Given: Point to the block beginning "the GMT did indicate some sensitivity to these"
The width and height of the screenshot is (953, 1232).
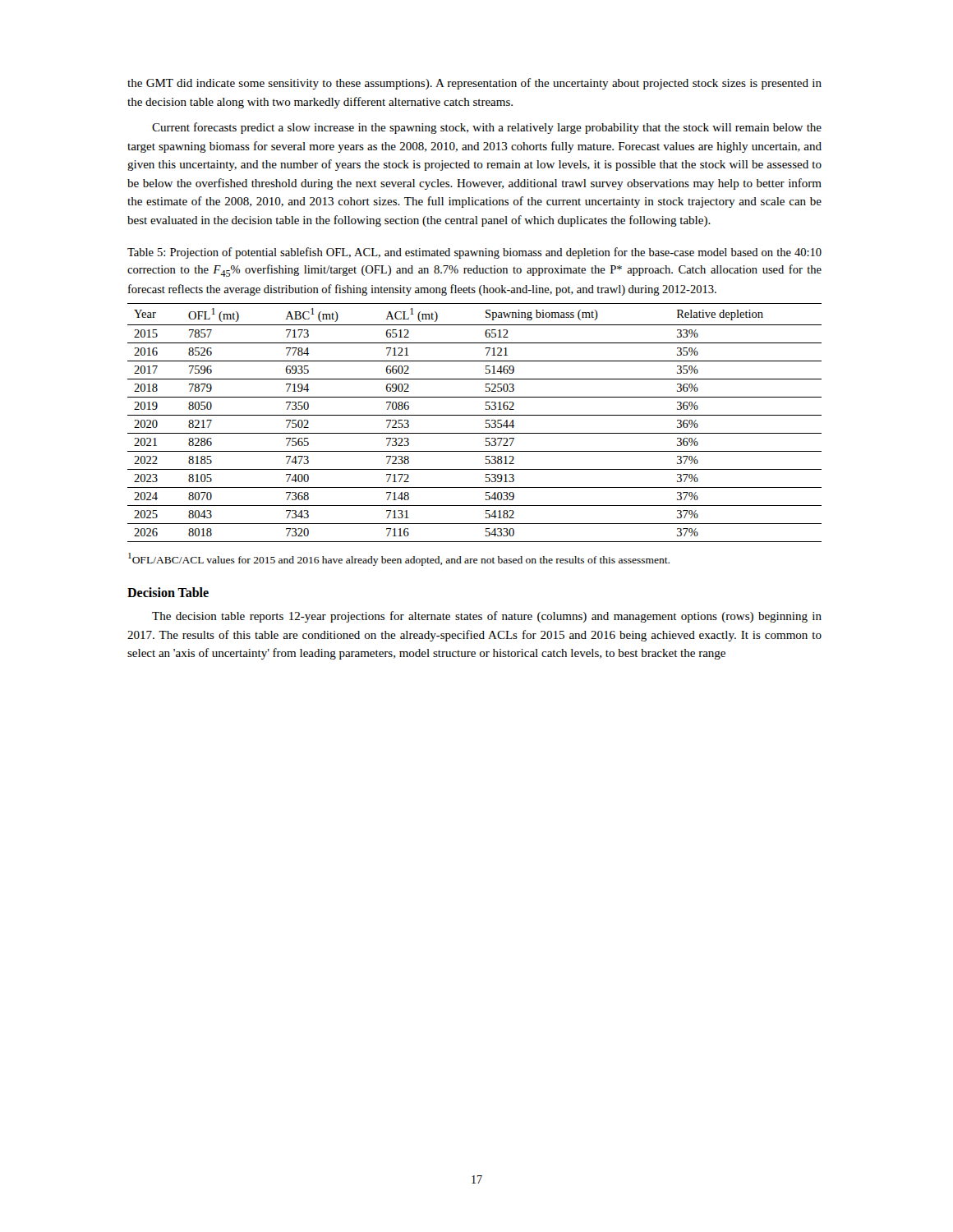Looking at the screenshot, I should point(474,152).
